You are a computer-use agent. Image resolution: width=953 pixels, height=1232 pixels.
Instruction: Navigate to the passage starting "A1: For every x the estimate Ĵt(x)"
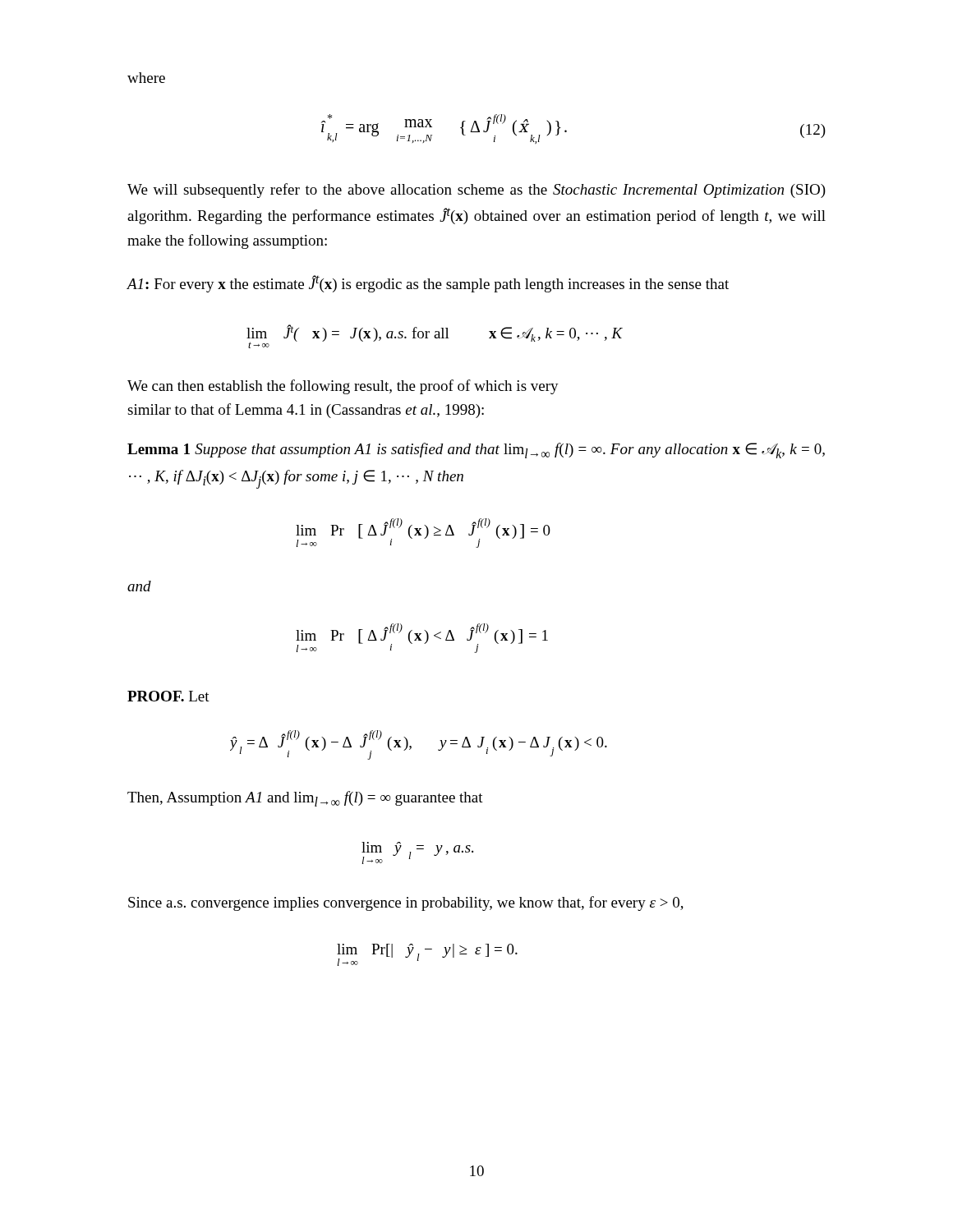tap(428, 282)
